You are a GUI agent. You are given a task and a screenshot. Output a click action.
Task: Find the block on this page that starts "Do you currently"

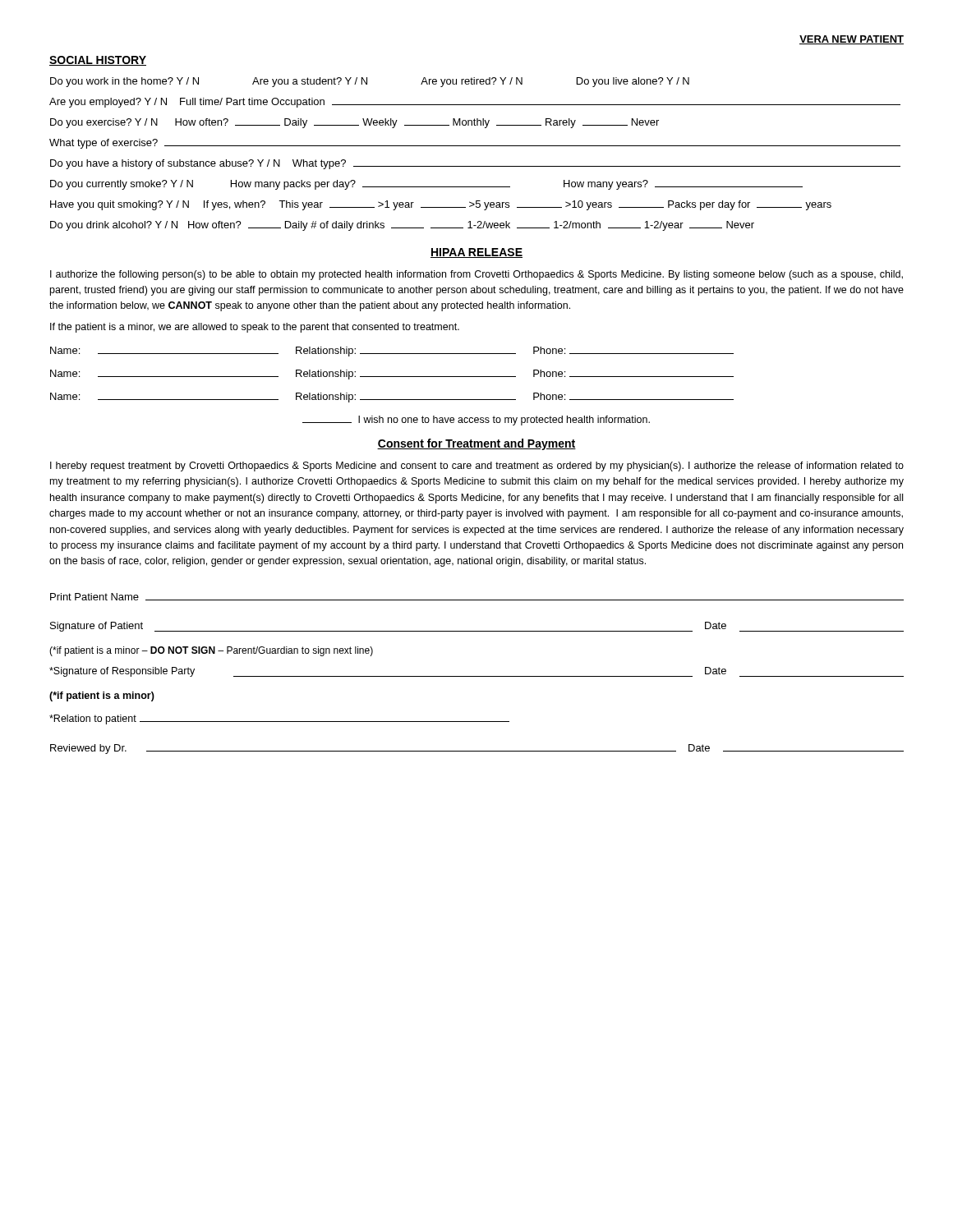coord(426,182)
